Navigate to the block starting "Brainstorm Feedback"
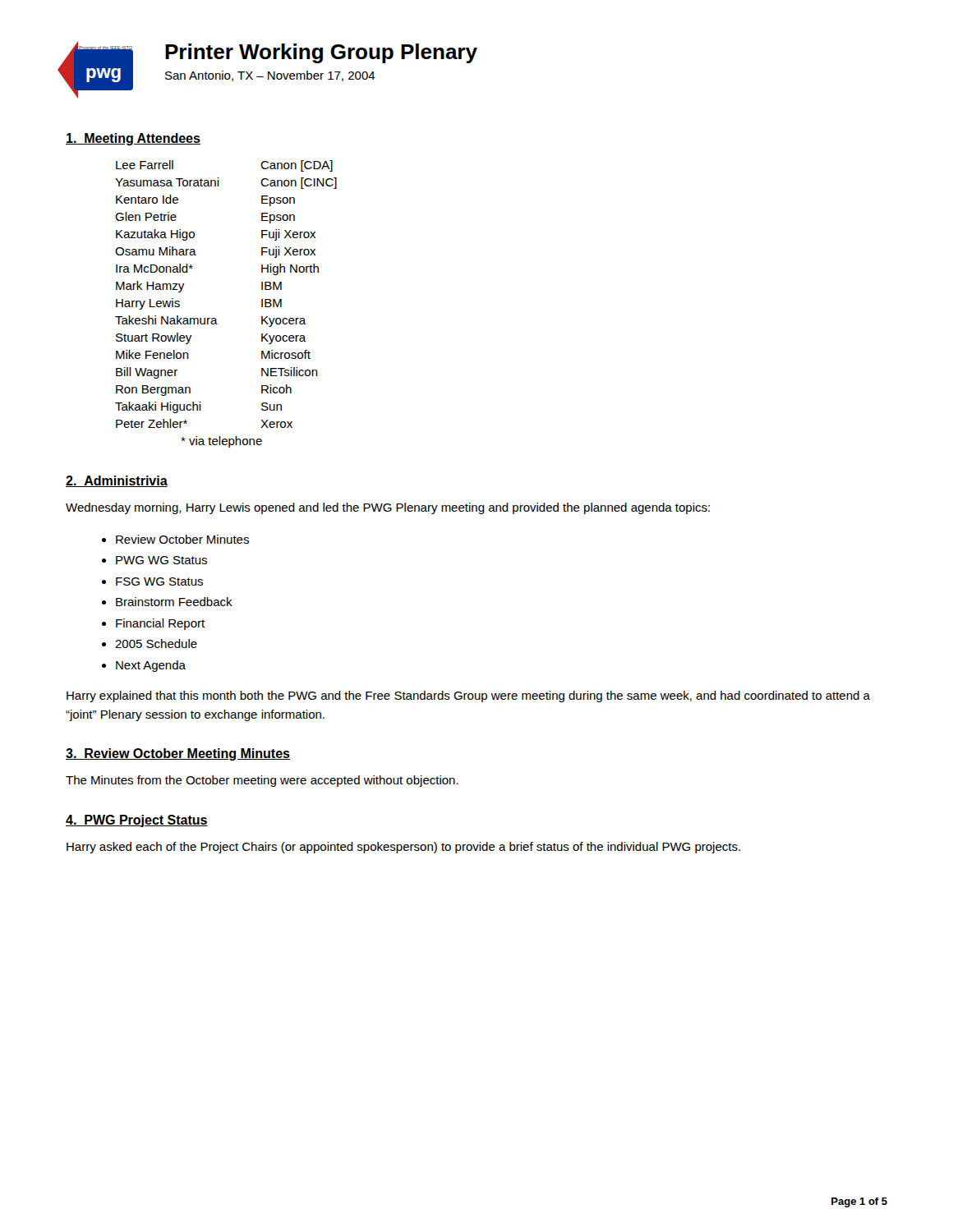 click(174, 602)
